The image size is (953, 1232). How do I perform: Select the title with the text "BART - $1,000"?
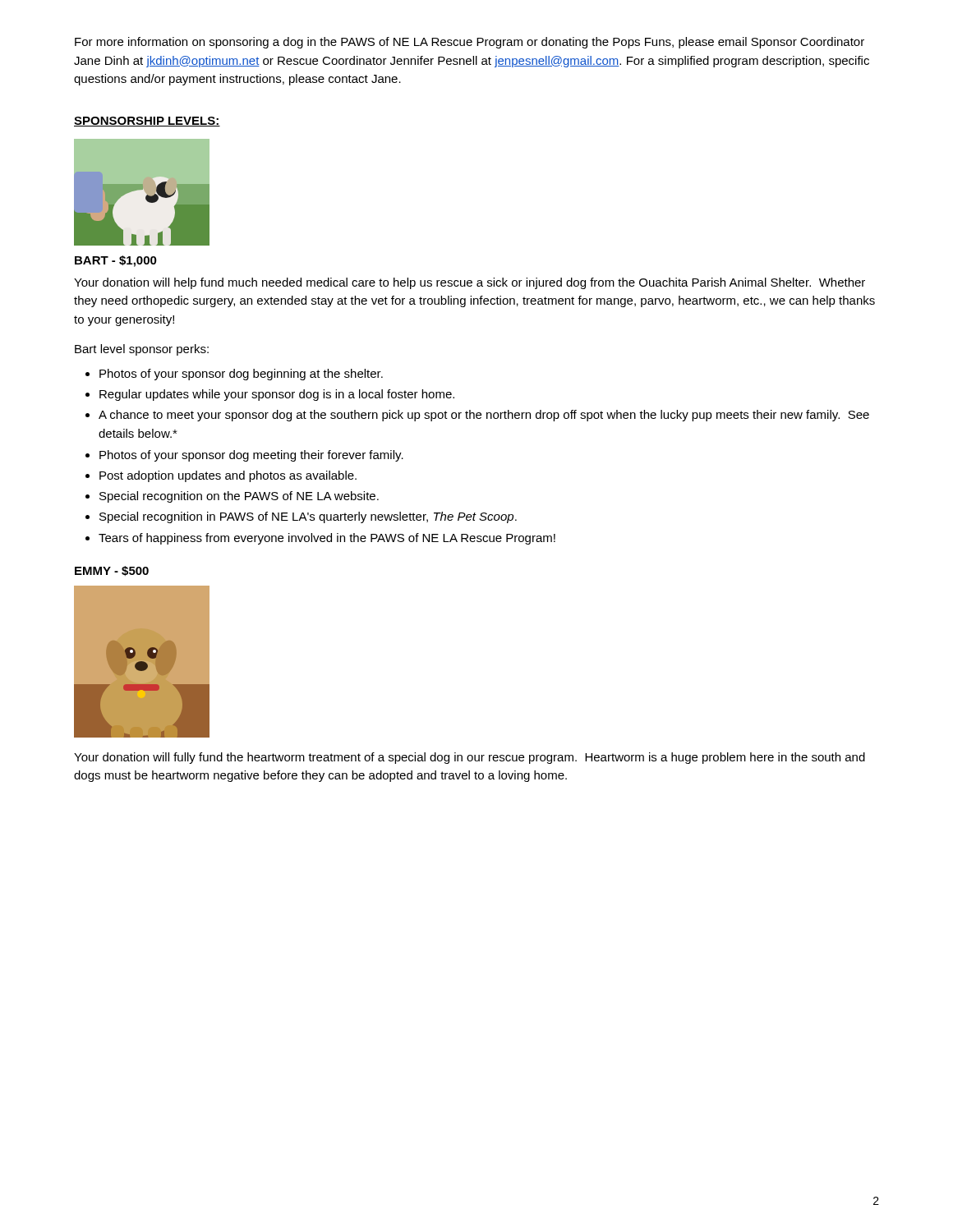pos(115,260)
